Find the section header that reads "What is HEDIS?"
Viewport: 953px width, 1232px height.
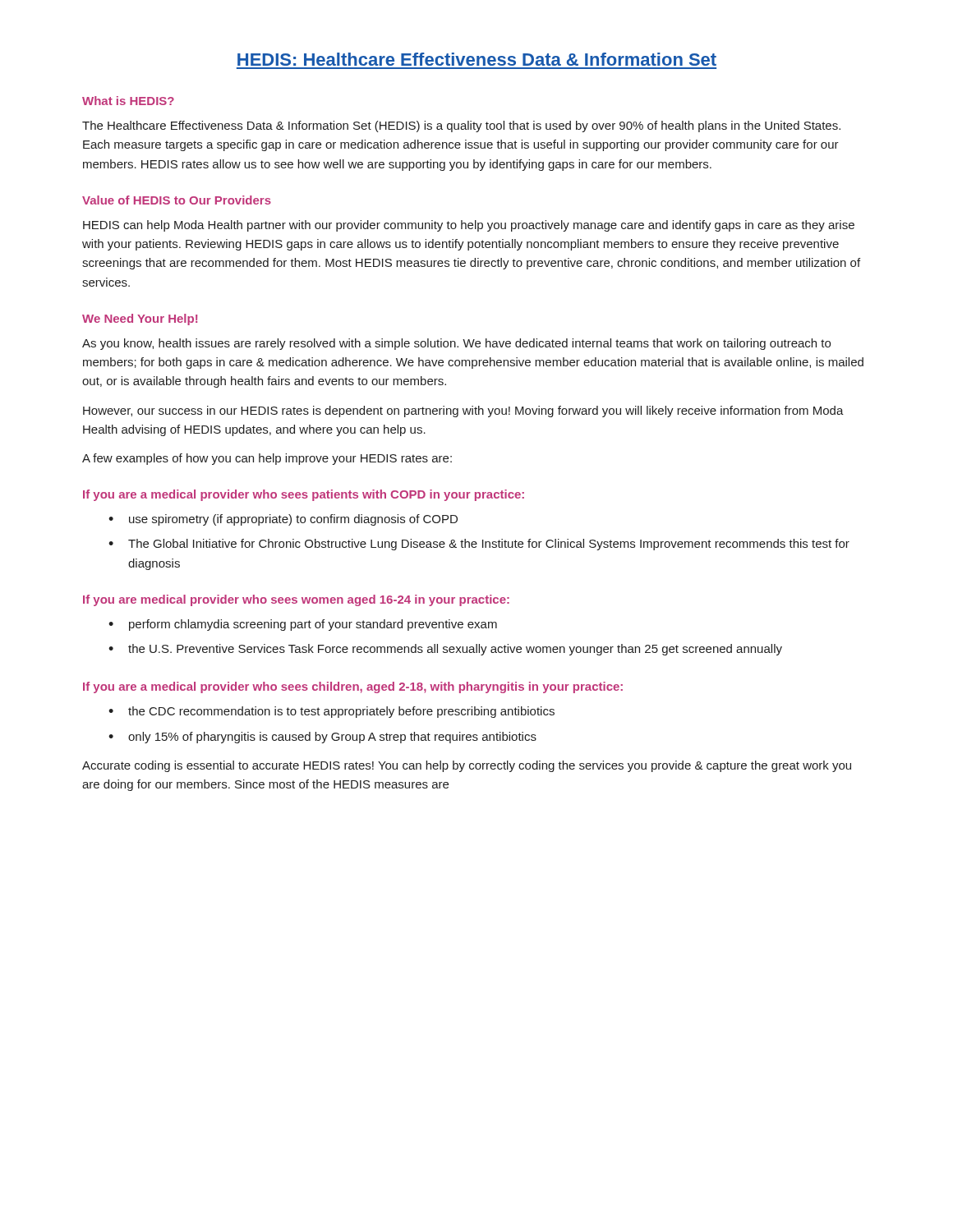coord(128,101)
